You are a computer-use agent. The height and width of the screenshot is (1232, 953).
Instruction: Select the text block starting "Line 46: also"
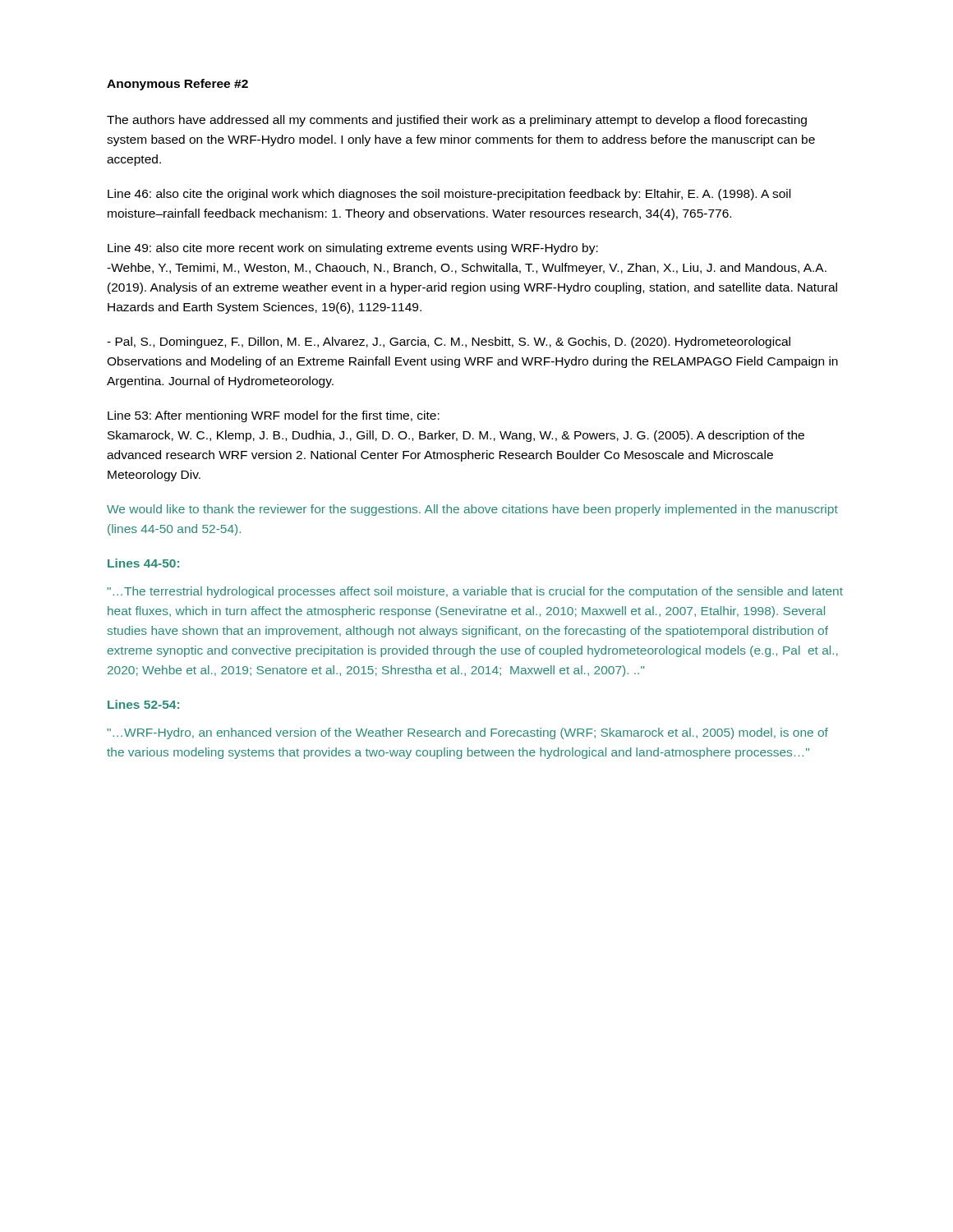[449, 203]
